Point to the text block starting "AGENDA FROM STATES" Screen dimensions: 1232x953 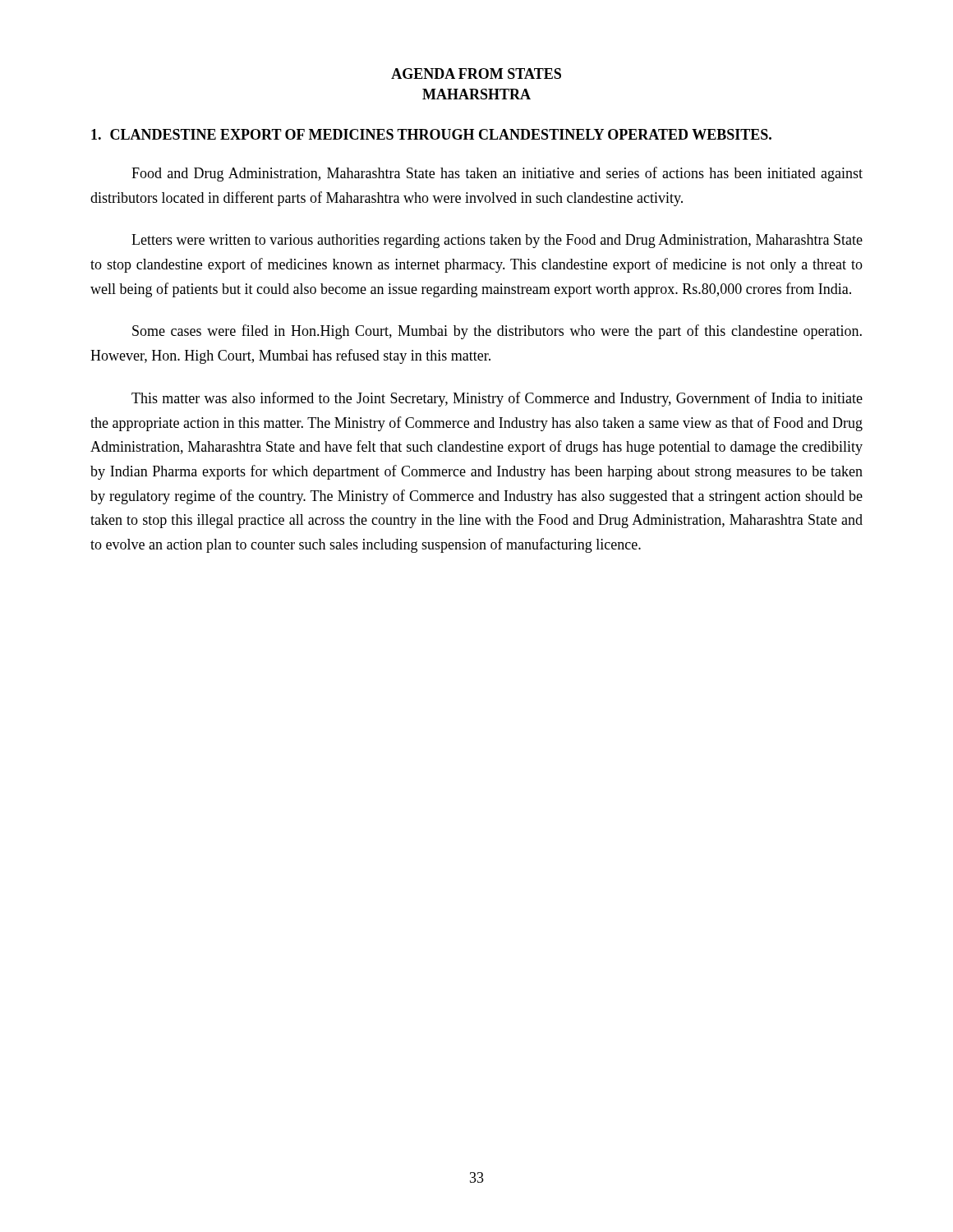pyautogui.click(x=476, y=74)
